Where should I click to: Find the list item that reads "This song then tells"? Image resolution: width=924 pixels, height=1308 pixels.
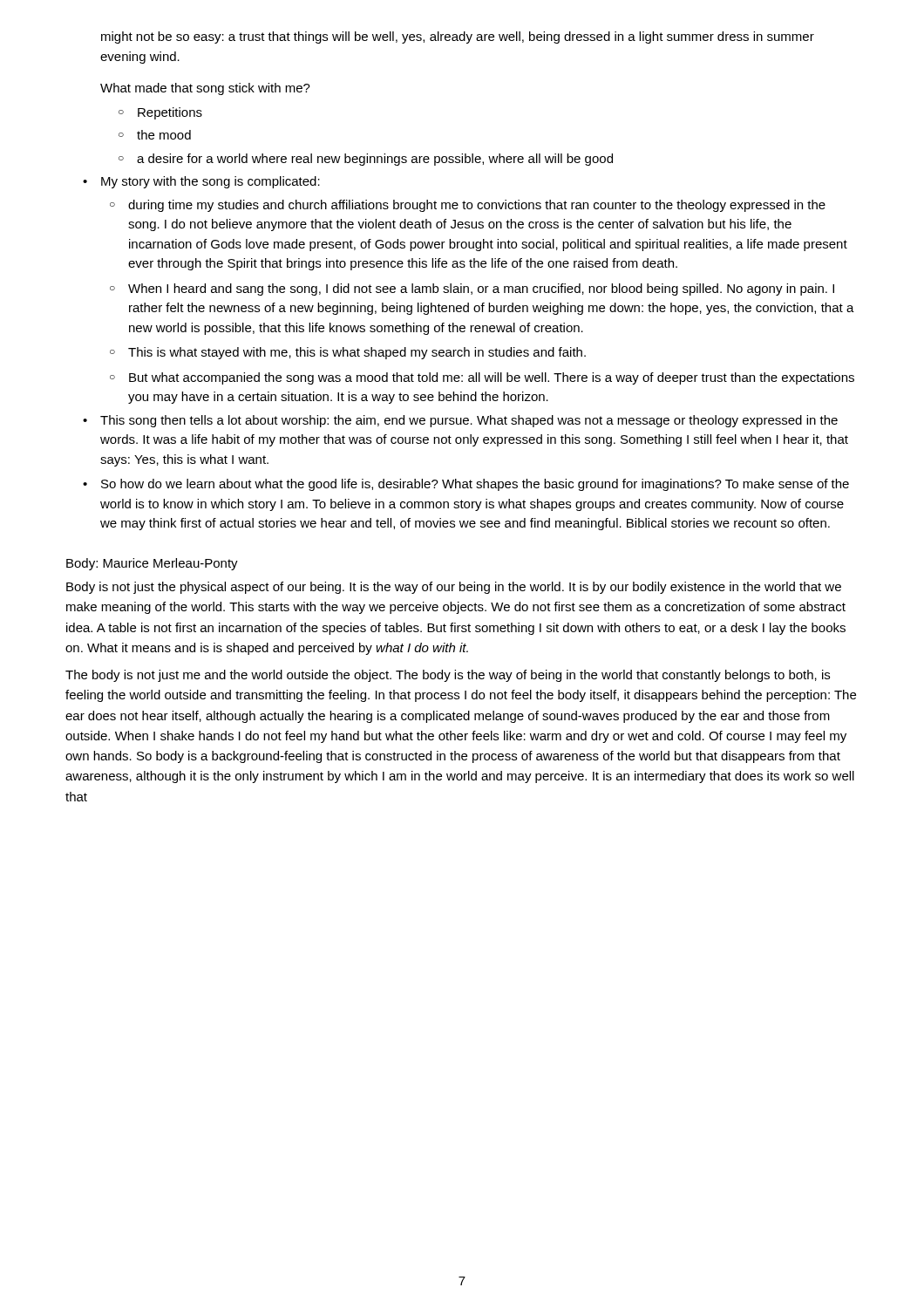pyautogui.click(x=474, y=439)
